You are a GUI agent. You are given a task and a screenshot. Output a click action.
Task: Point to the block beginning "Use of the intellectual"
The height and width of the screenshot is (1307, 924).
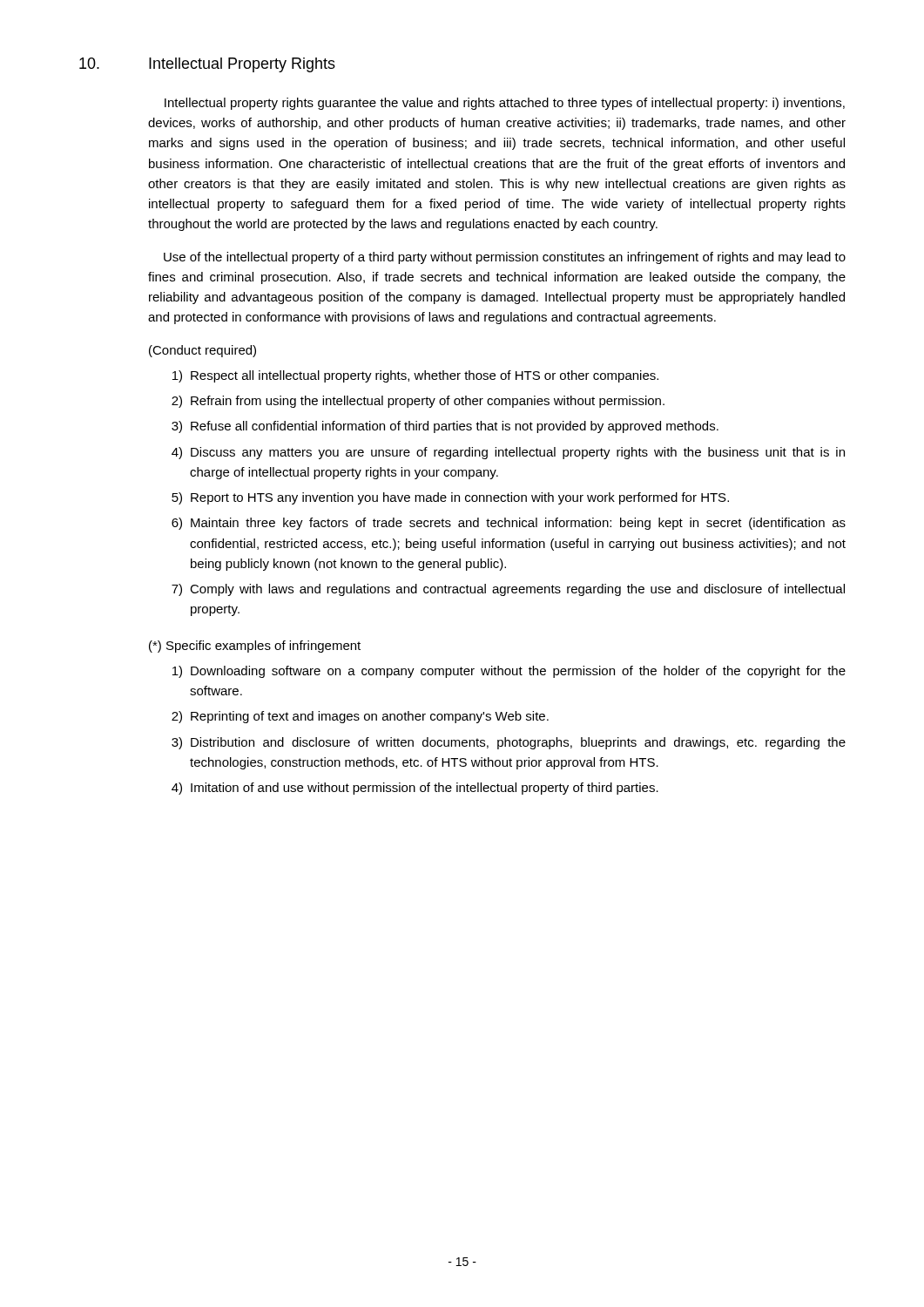click(497, 287)
